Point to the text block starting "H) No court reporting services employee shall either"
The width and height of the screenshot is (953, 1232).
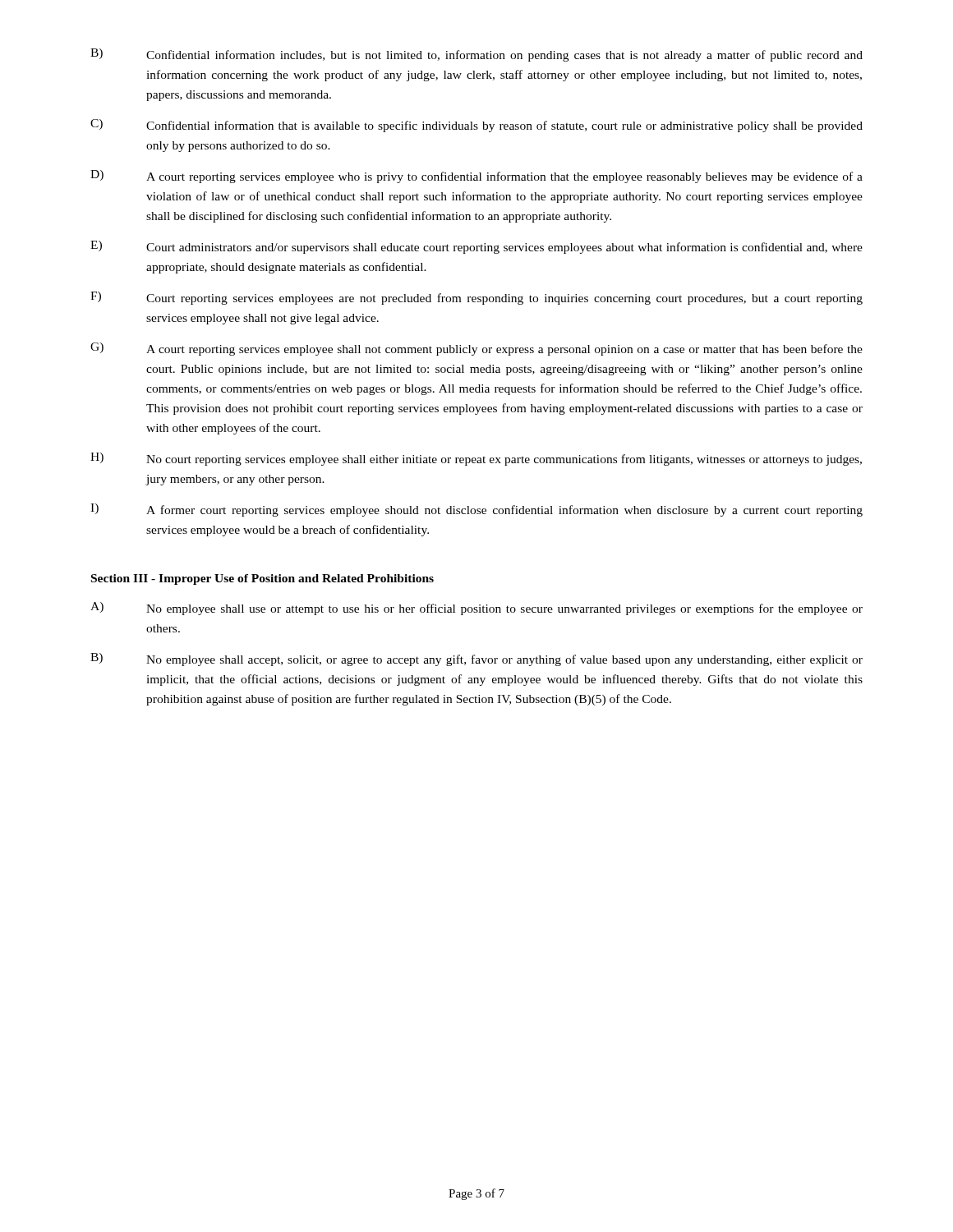(x=476, y=469)
